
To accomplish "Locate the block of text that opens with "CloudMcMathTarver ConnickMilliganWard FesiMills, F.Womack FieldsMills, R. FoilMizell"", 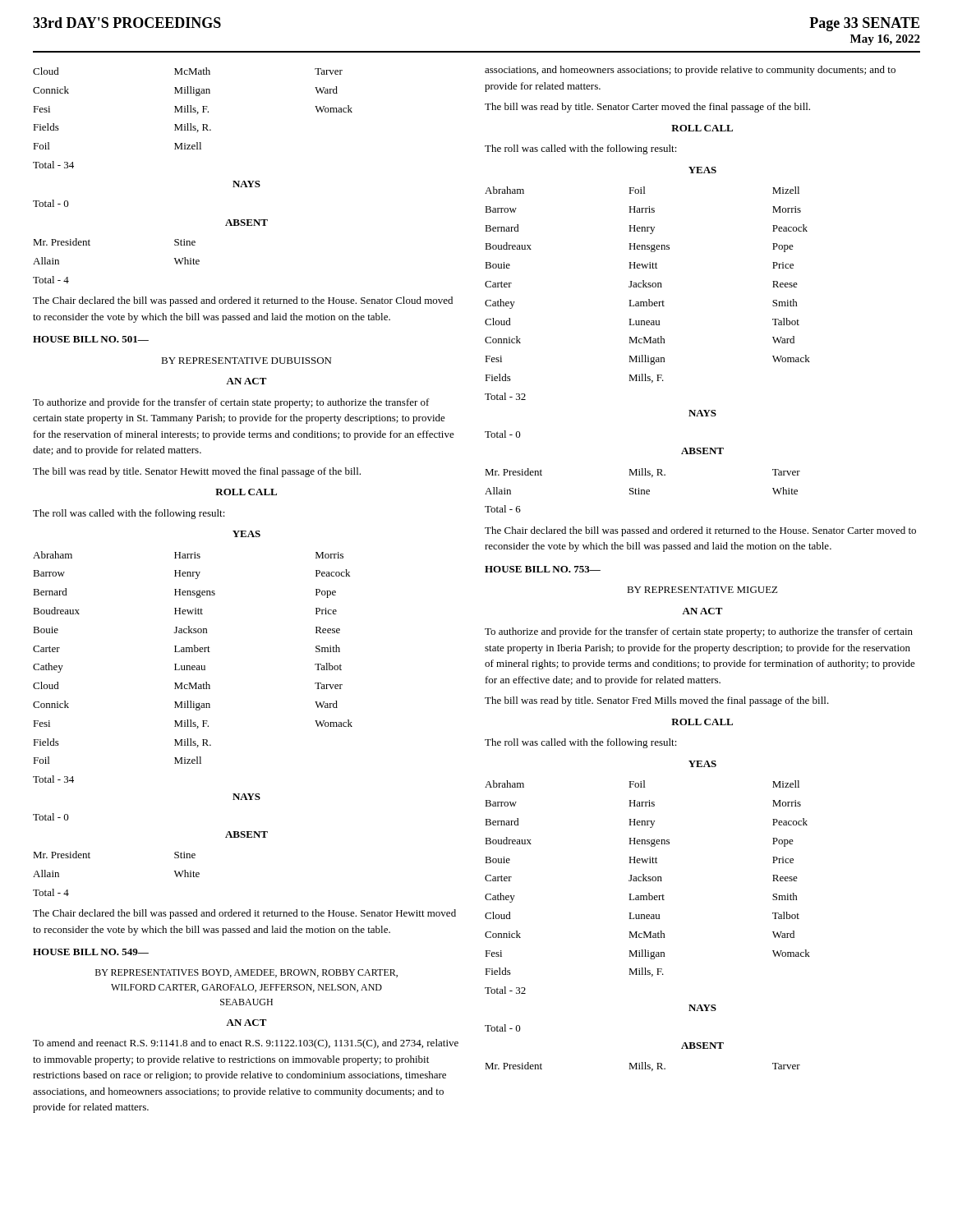I will (x=188, y=71).
